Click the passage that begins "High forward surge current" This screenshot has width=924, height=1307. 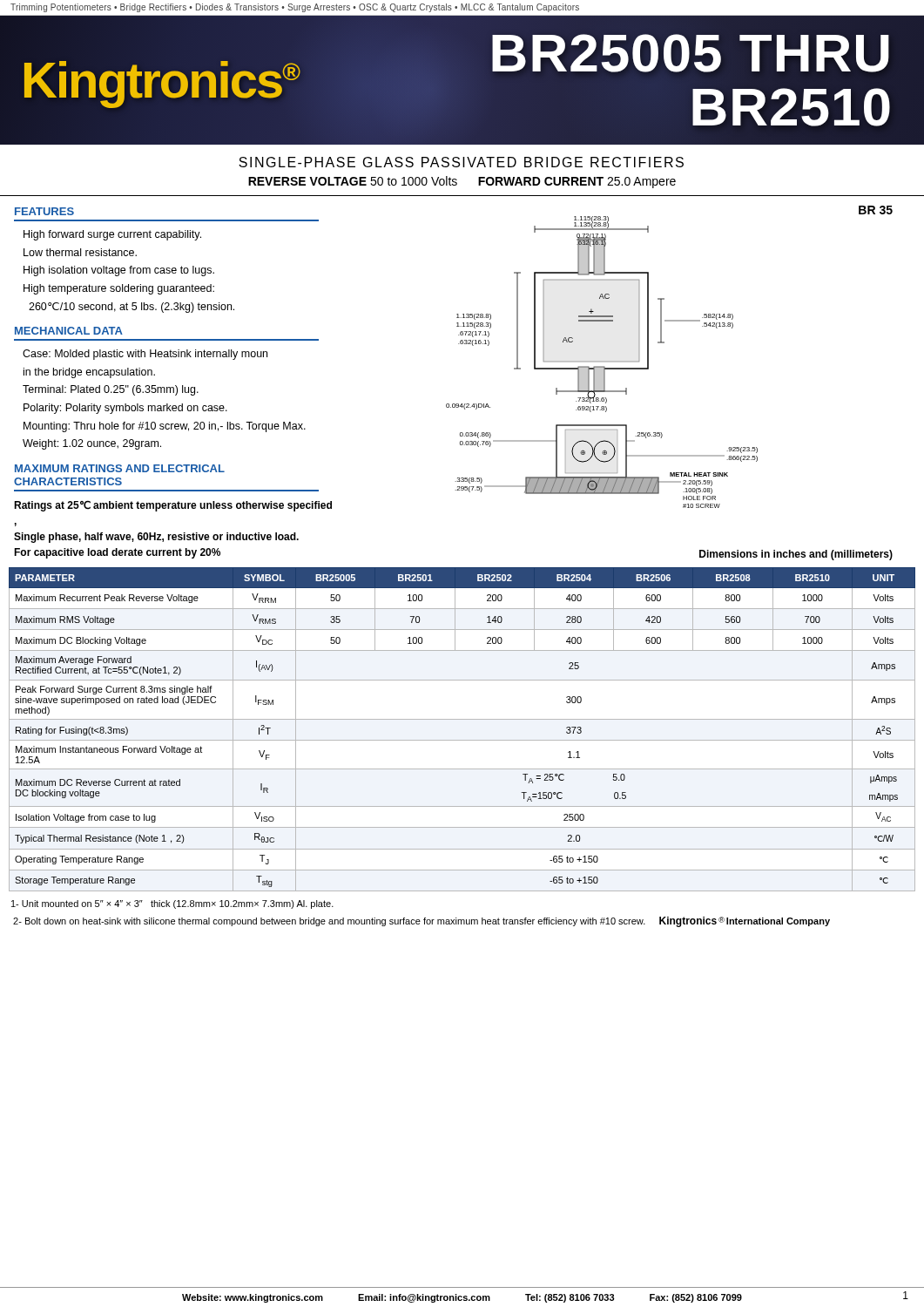click(x=112, y=234)
